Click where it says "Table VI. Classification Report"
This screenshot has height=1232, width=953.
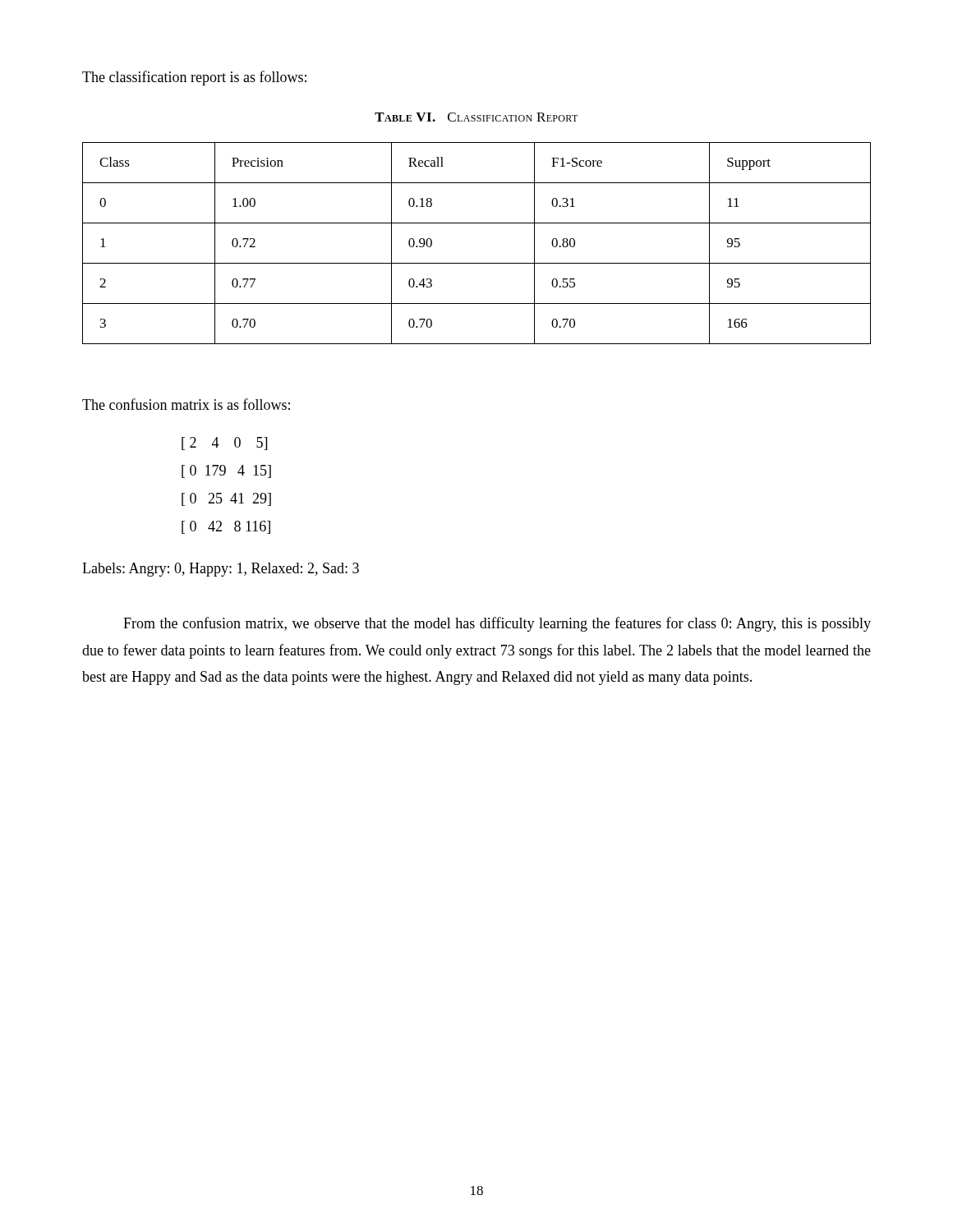(476, 117)
